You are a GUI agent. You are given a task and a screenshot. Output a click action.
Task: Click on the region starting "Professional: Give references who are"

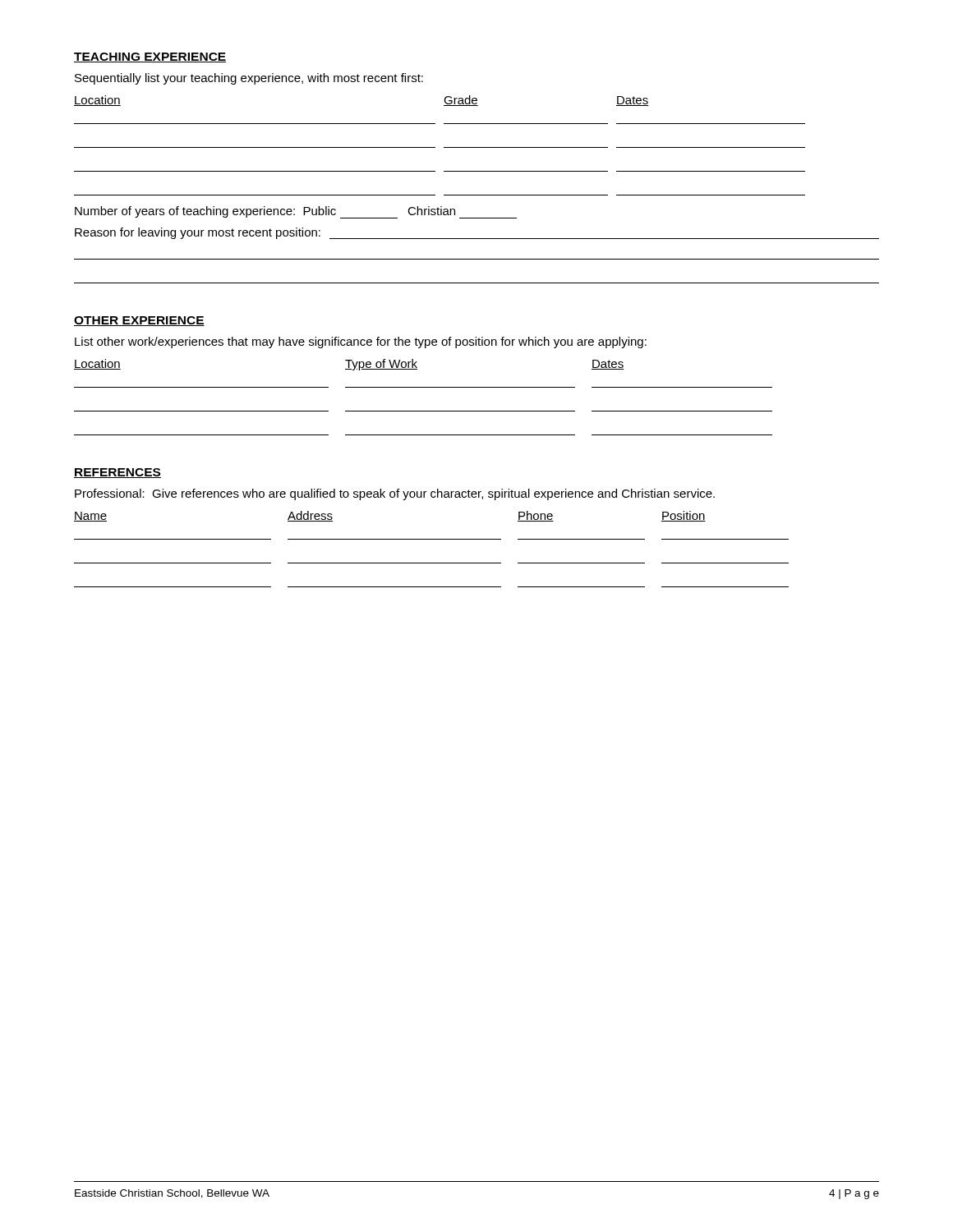click(x=395, y=493)
